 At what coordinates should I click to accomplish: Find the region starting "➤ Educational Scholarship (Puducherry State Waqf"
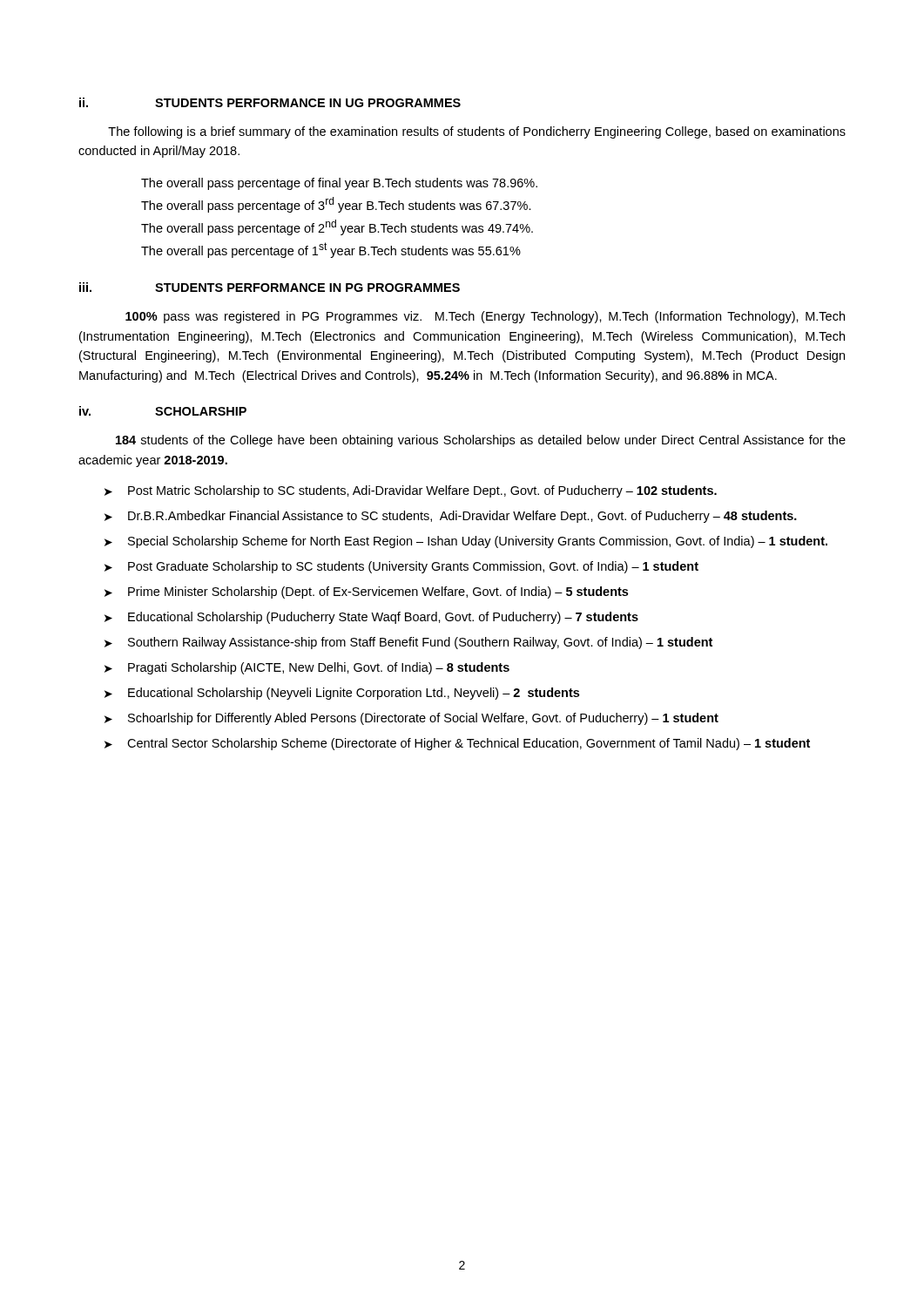point(474,618)
